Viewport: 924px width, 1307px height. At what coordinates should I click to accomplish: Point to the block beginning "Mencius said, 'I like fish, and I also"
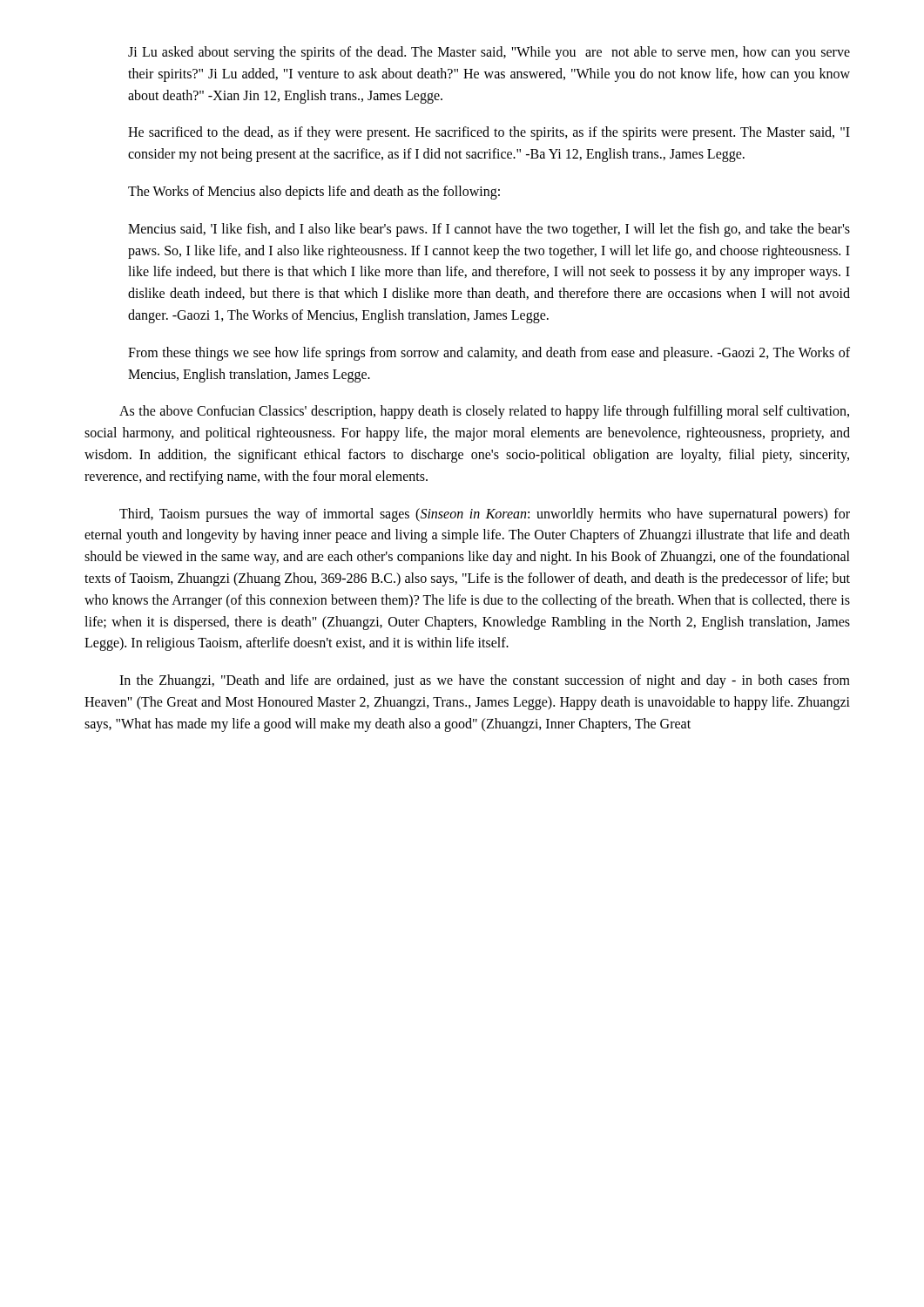click(x=489, y=273)
